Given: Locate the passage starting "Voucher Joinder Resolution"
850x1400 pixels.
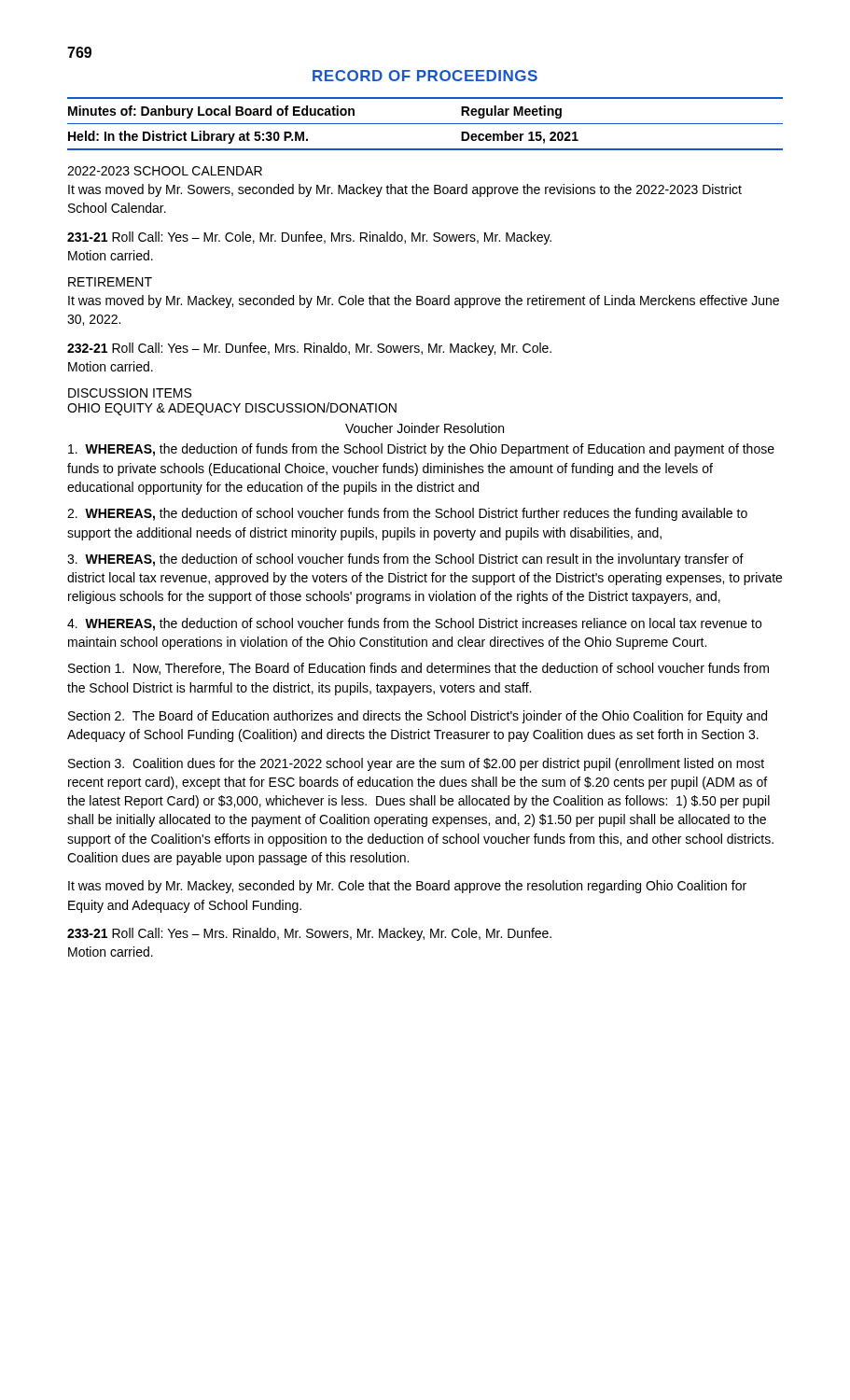Looking at the screenshot, I should (425, 429).
